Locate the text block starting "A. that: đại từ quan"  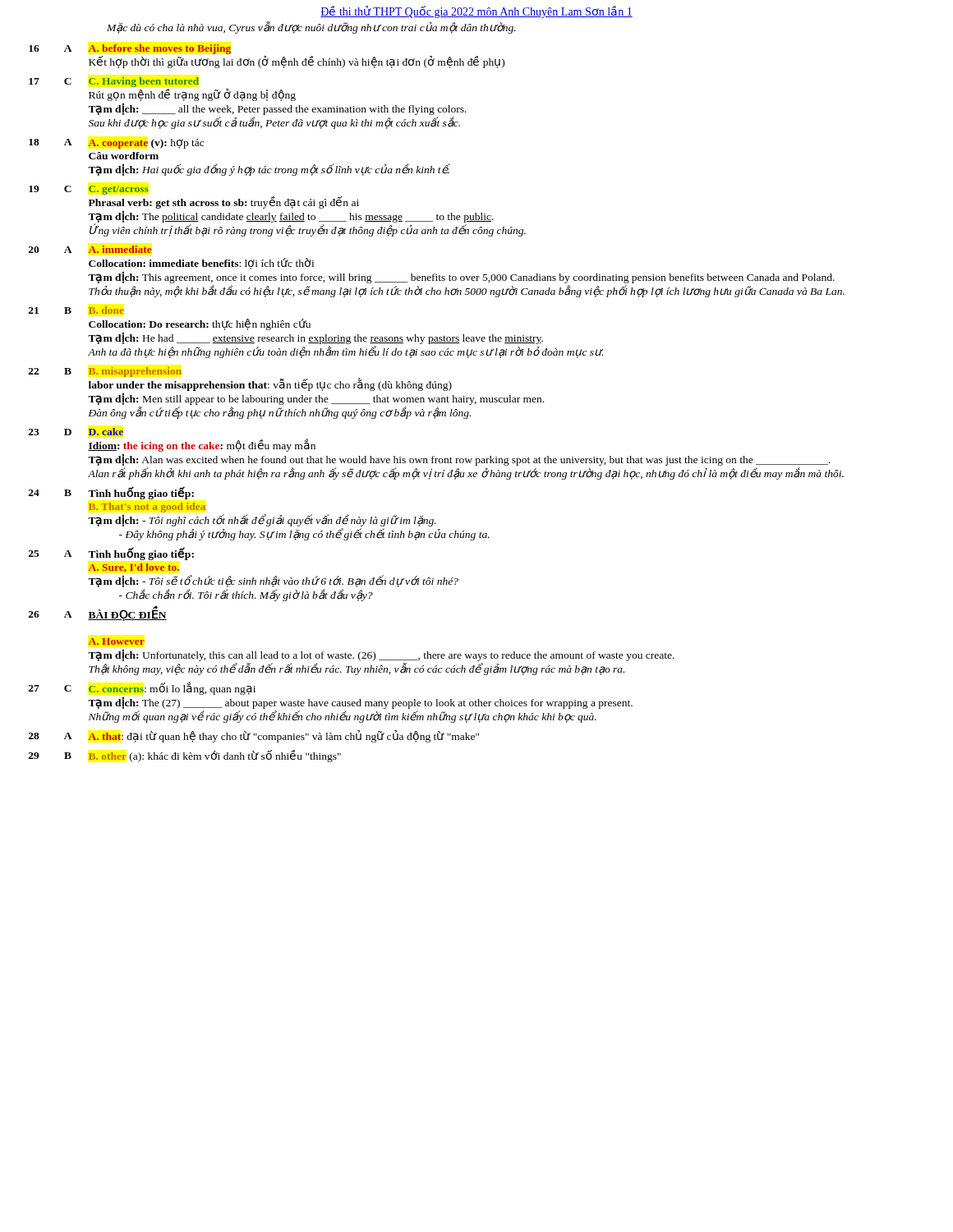[x=284, y=736]
